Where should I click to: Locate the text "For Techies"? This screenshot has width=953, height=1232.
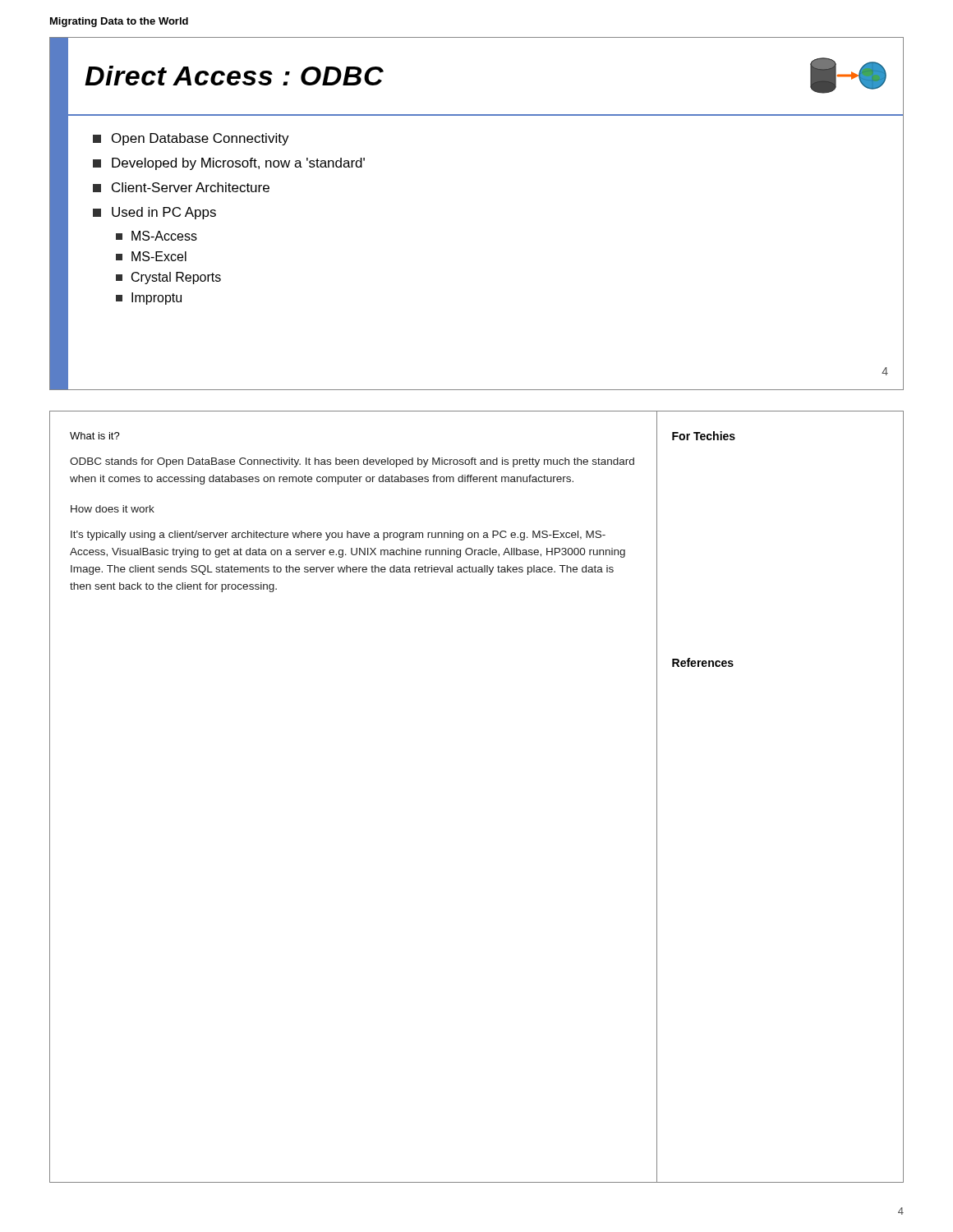click(x=704, y=436)
